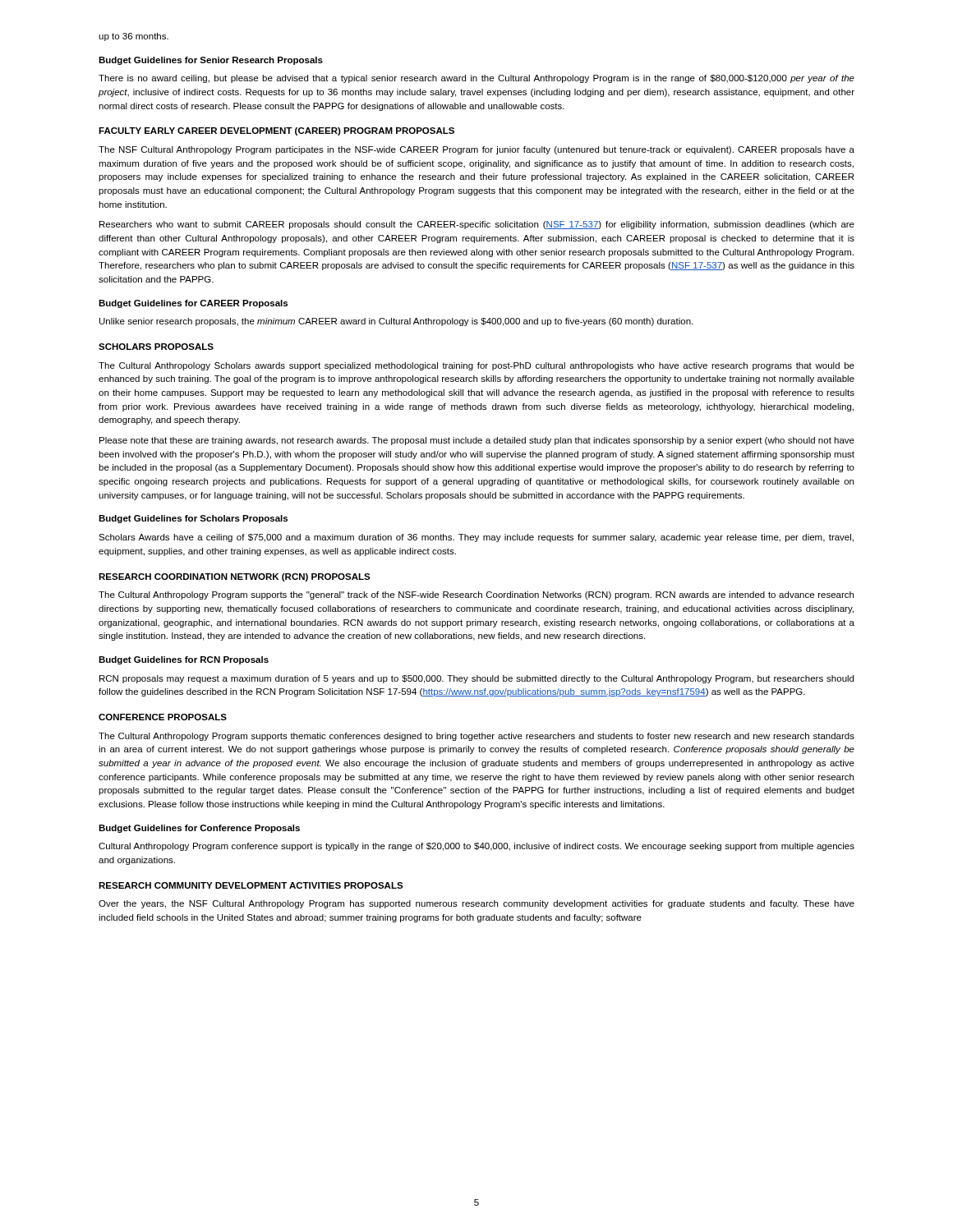Locate the element starting "Budget Guidelines for CAREER Proposals"
This screenshot has width=953, height=1232.
point(193,304)
